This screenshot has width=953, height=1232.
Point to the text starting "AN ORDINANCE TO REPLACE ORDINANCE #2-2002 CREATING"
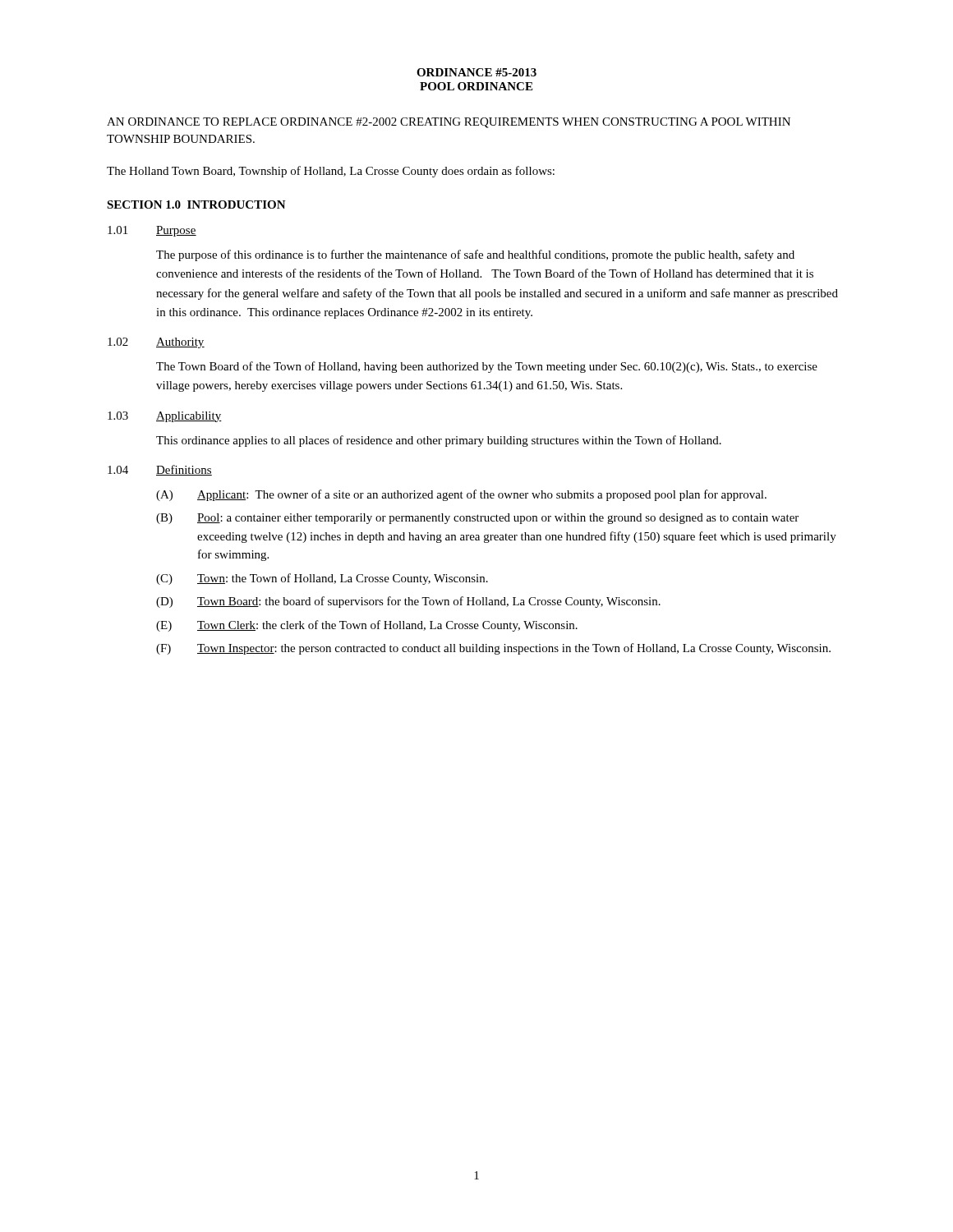point(449,130)
